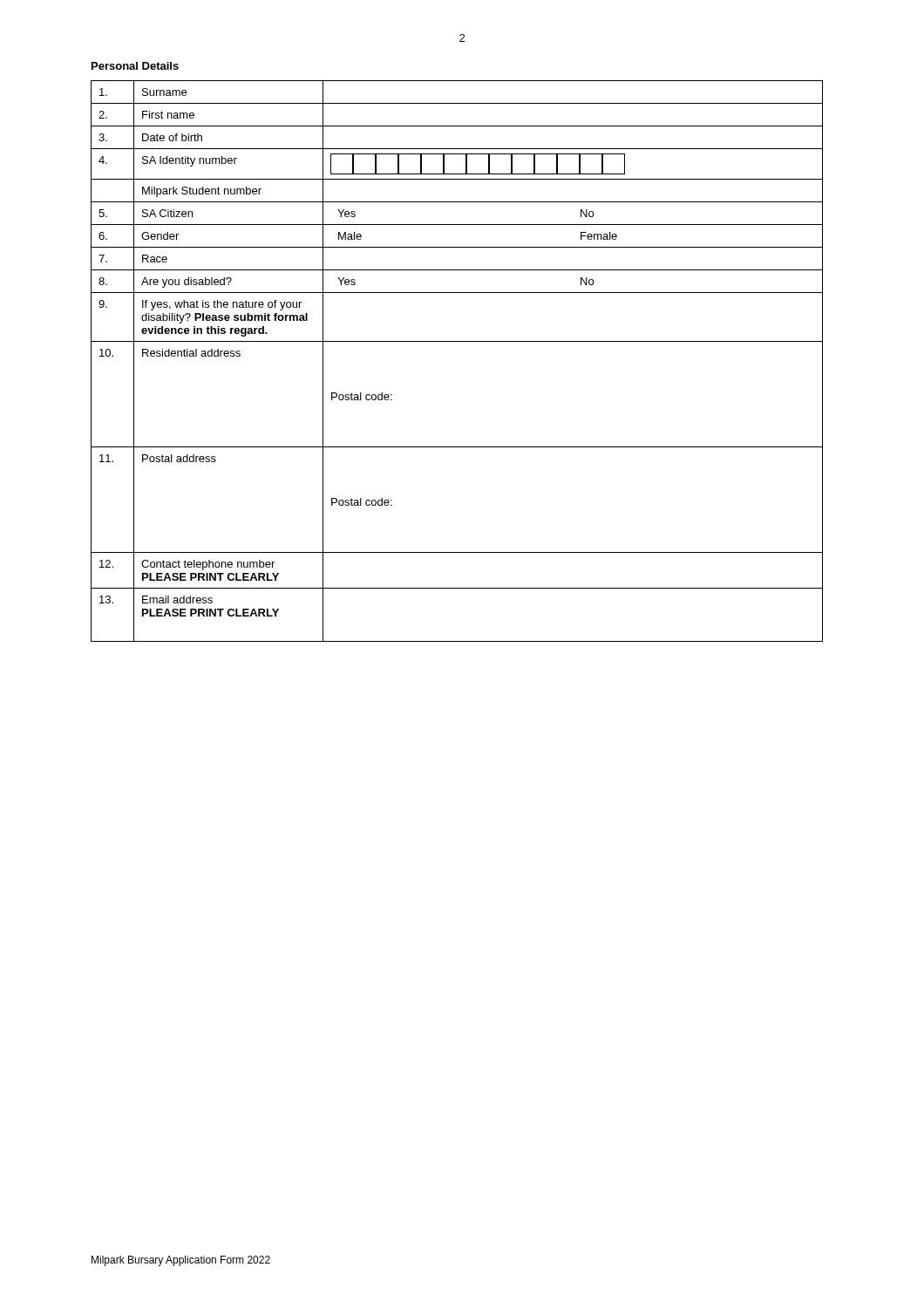Screen dimensions: 1308x924
Task: Select the table
Action: [457, 361]
